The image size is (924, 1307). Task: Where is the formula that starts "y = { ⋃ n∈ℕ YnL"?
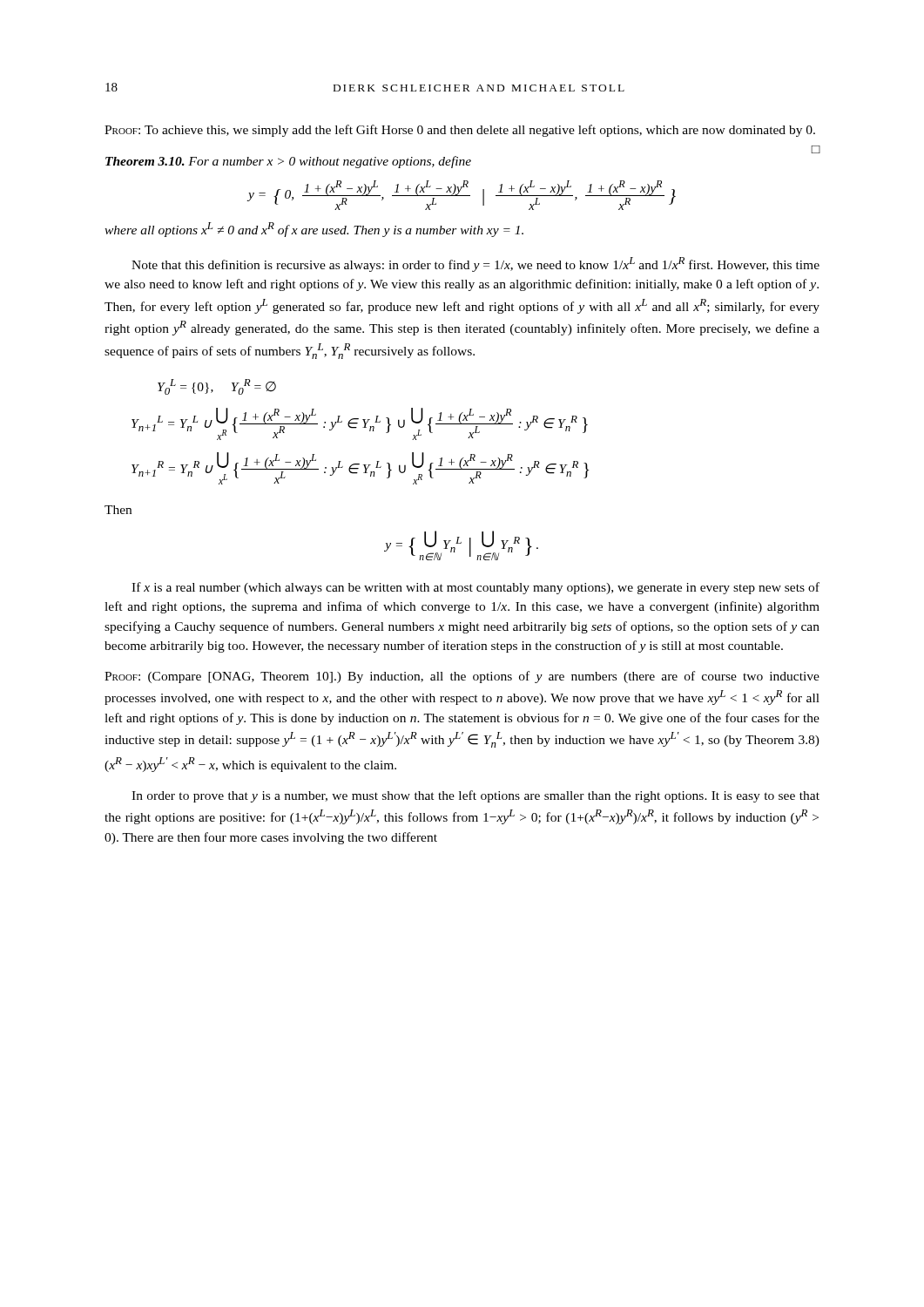[x=462, y=545]
